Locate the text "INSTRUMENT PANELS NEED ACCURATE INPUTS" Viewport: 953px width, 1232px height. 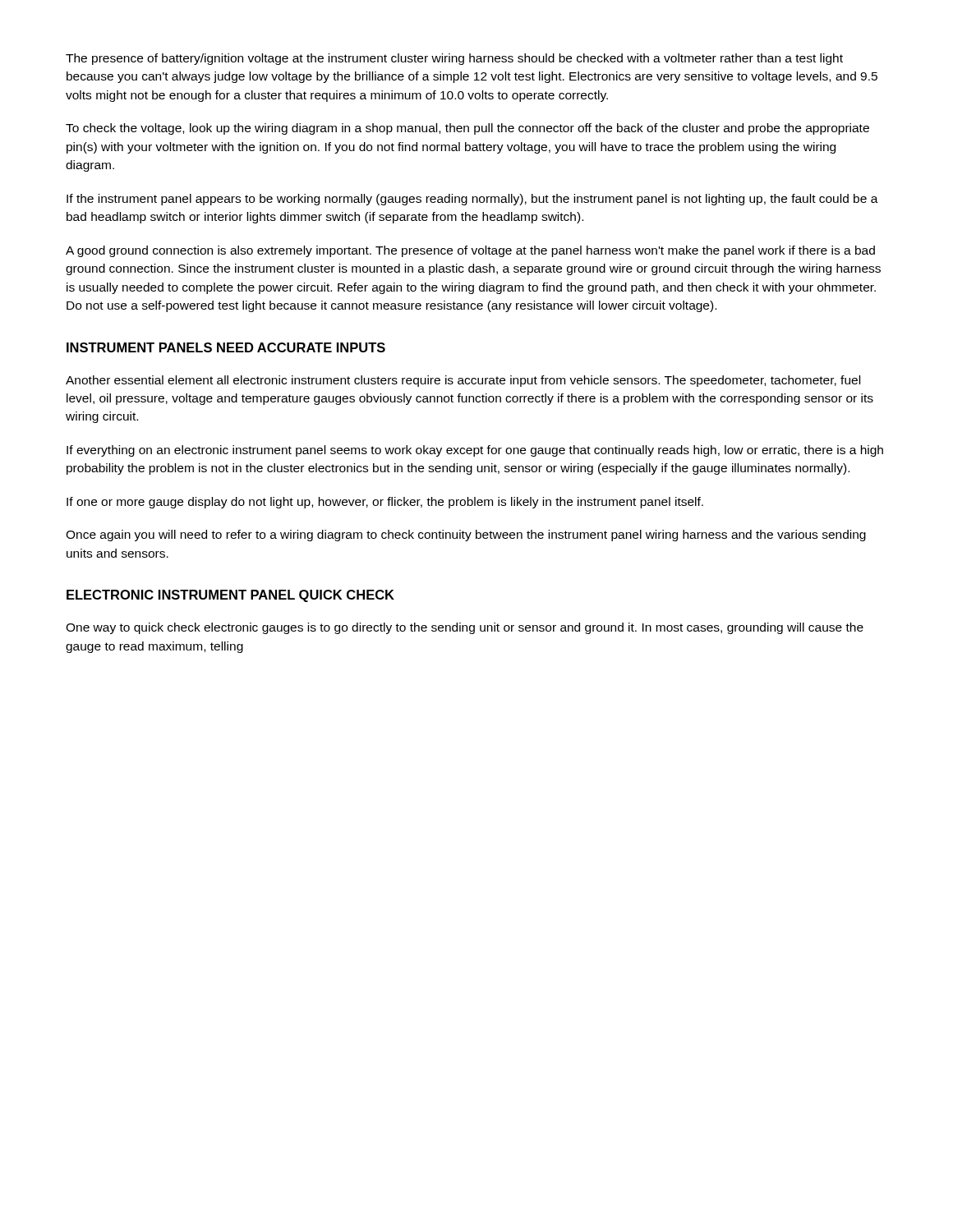pyautogui.click(x=226, y=347)
